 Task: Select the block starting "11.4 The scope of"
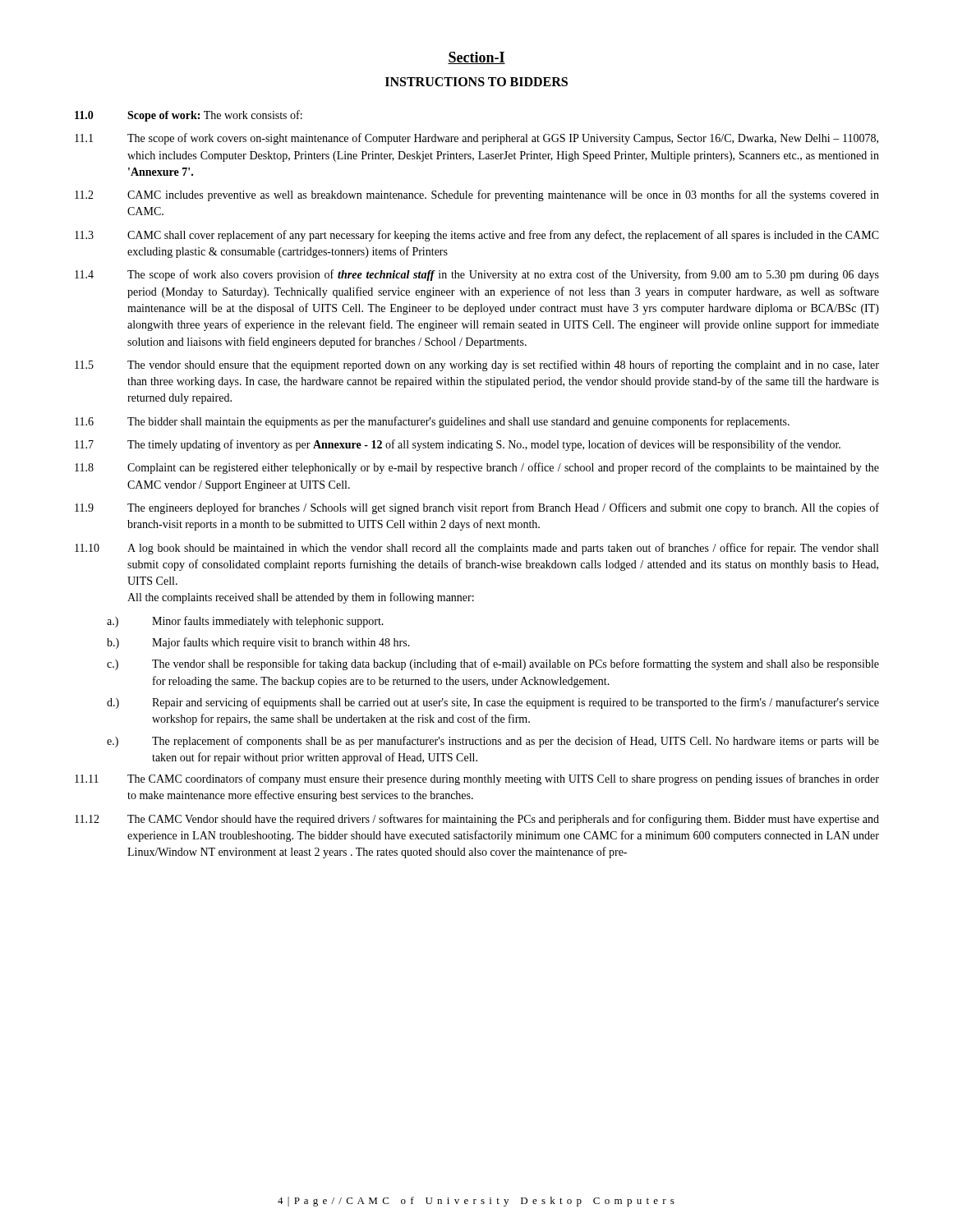pyautogui.click(x=476, y=309)
